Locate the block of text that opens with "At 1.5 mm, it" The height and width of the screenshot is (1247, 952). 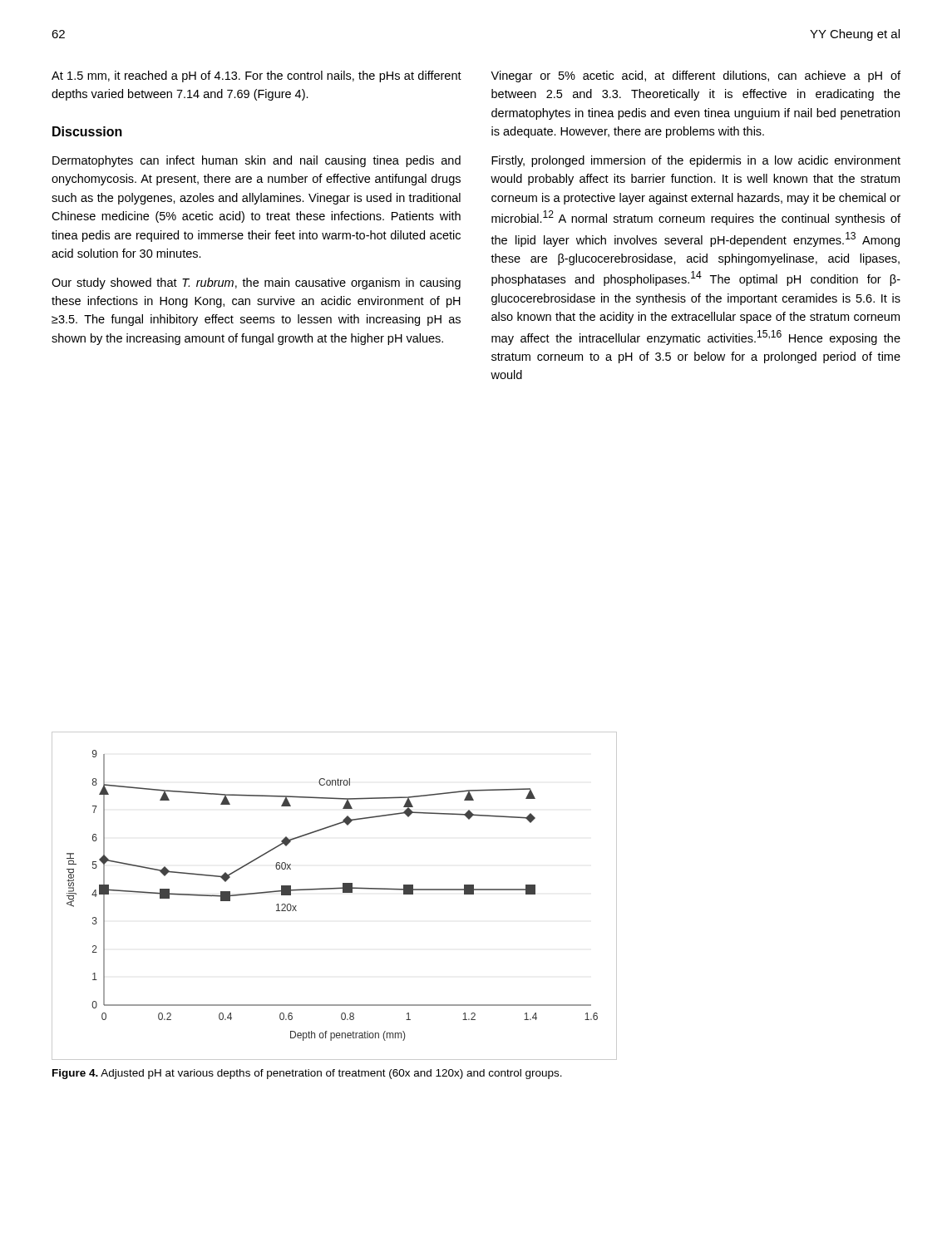(256, 85)
